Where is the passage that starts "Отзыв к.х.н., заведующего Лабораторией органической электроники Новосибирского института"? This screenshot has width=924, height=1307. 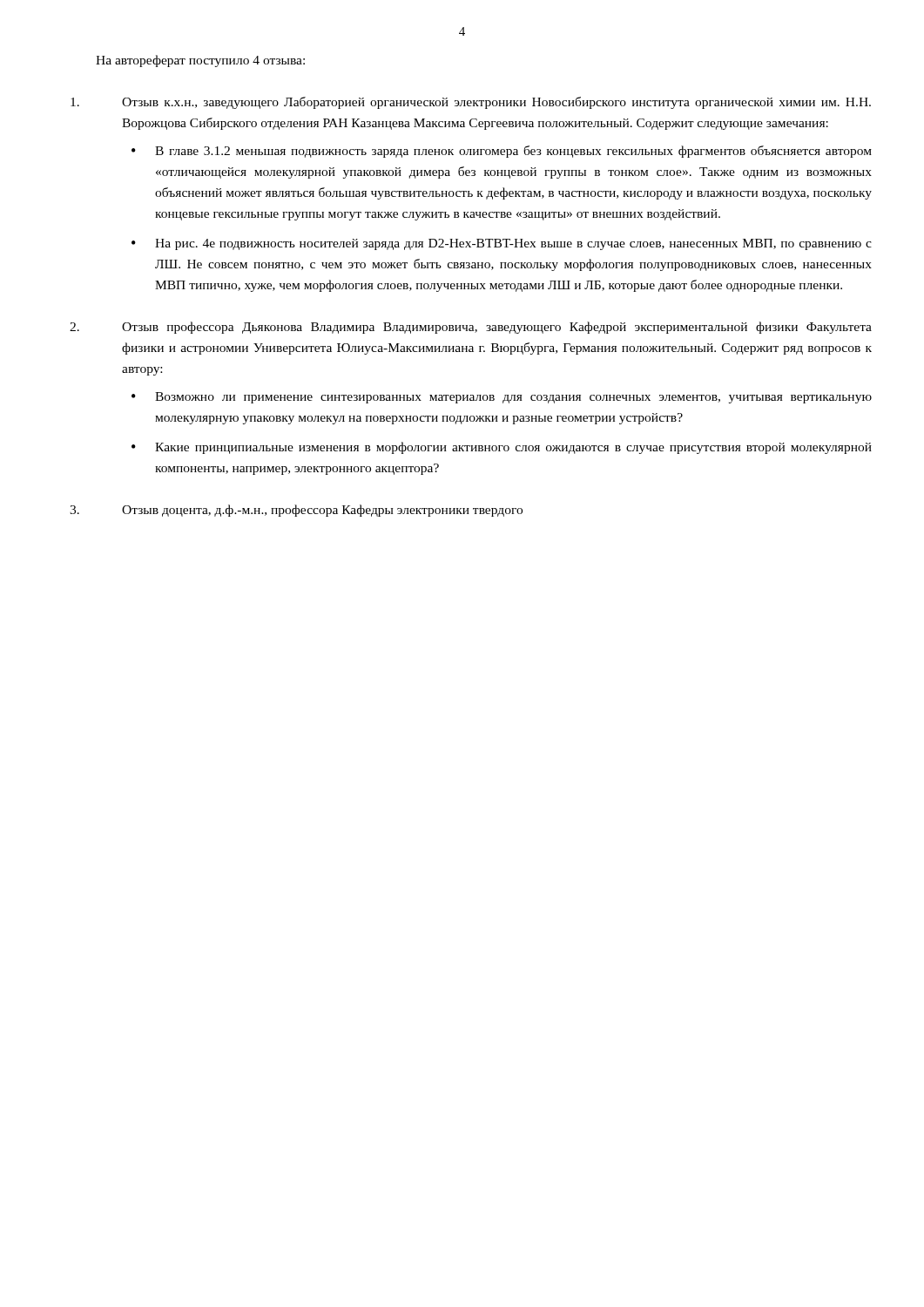point(466,198)
